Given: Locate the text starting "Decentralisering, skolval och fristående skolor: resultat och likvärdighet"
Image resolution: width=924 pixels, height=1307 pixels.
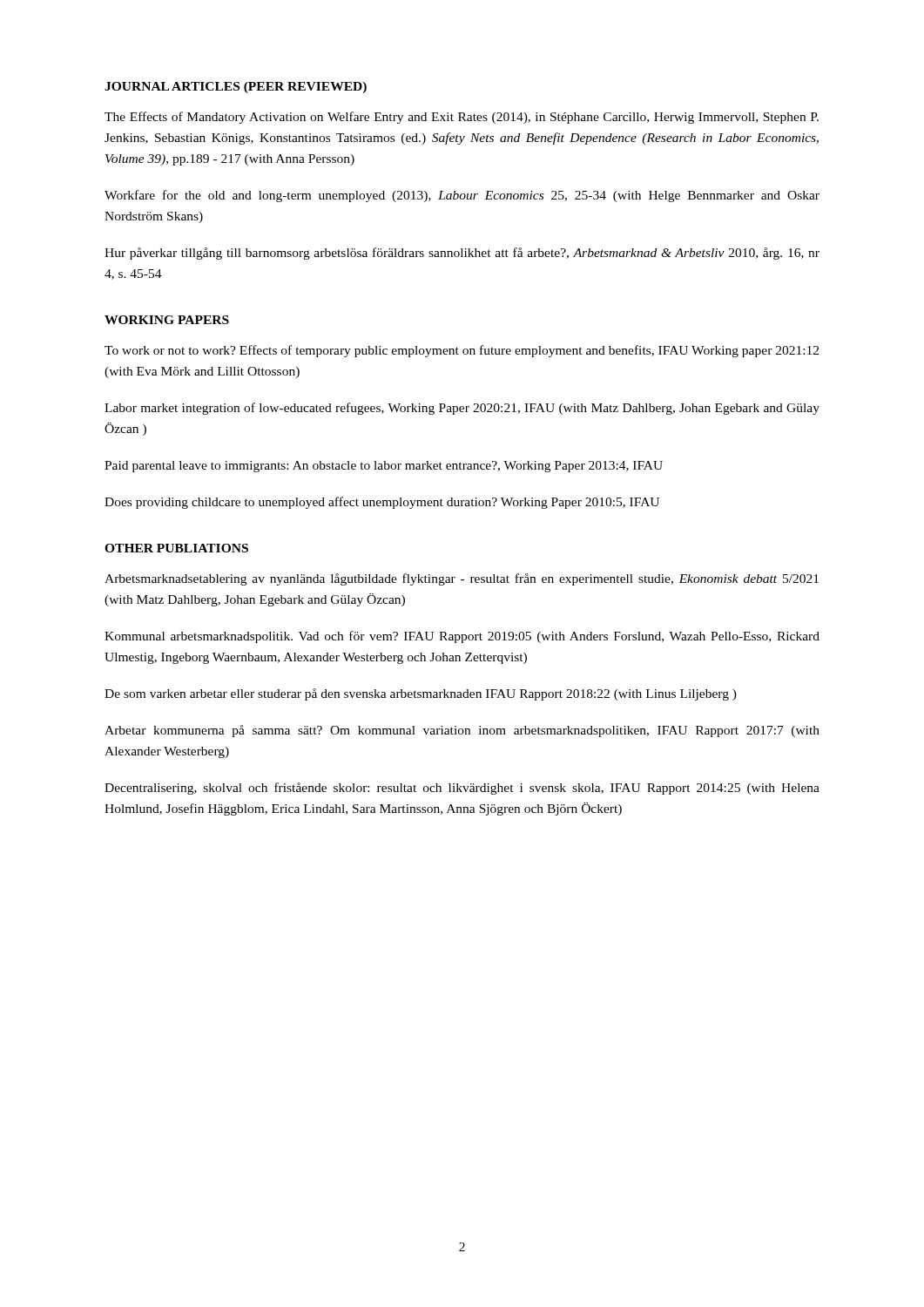Looking at the screenshot, I should pyautogui.click(x=462, y=798).
